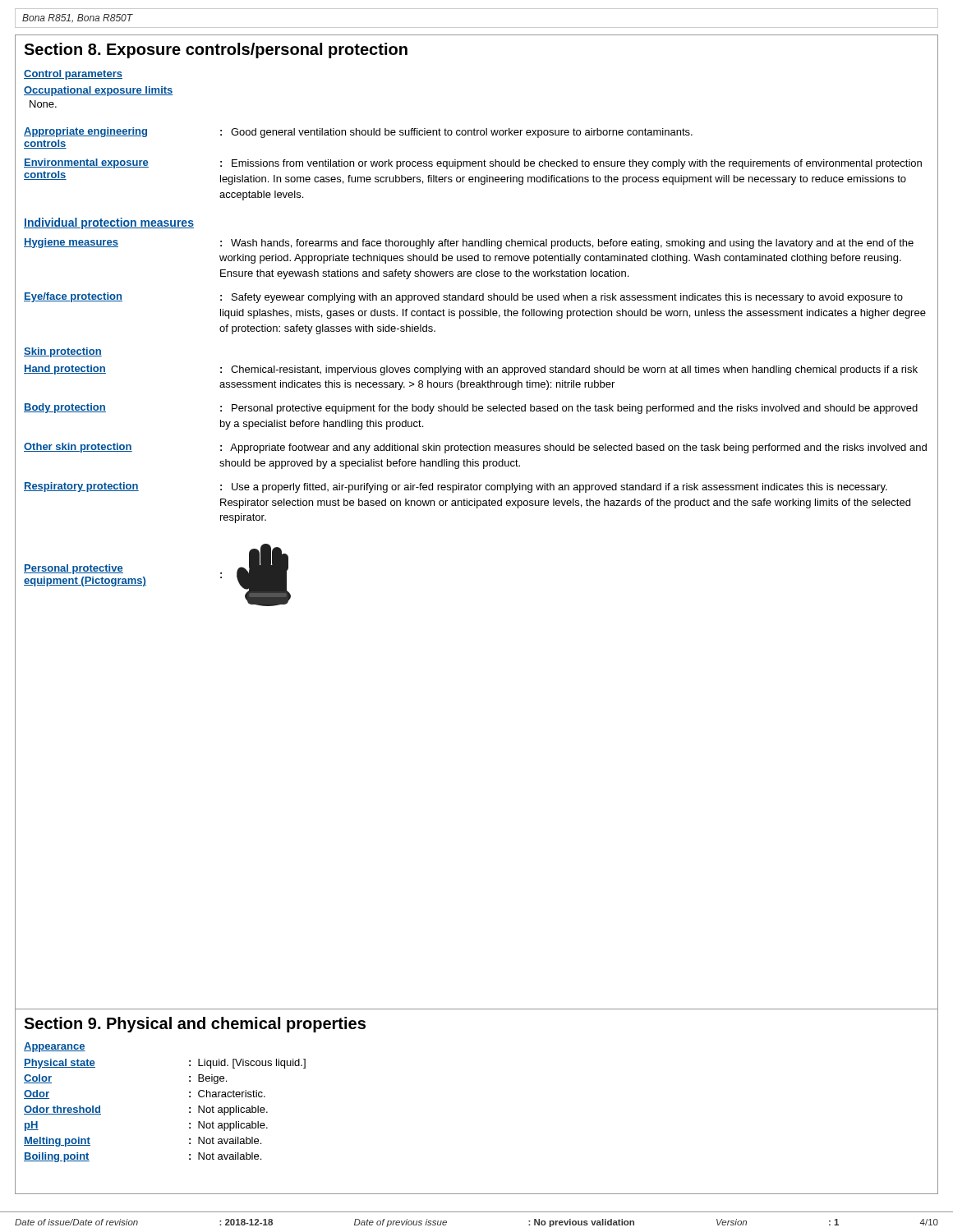
Task: Navigate to the text starting "Control parameters"
Action: (73, 74)
